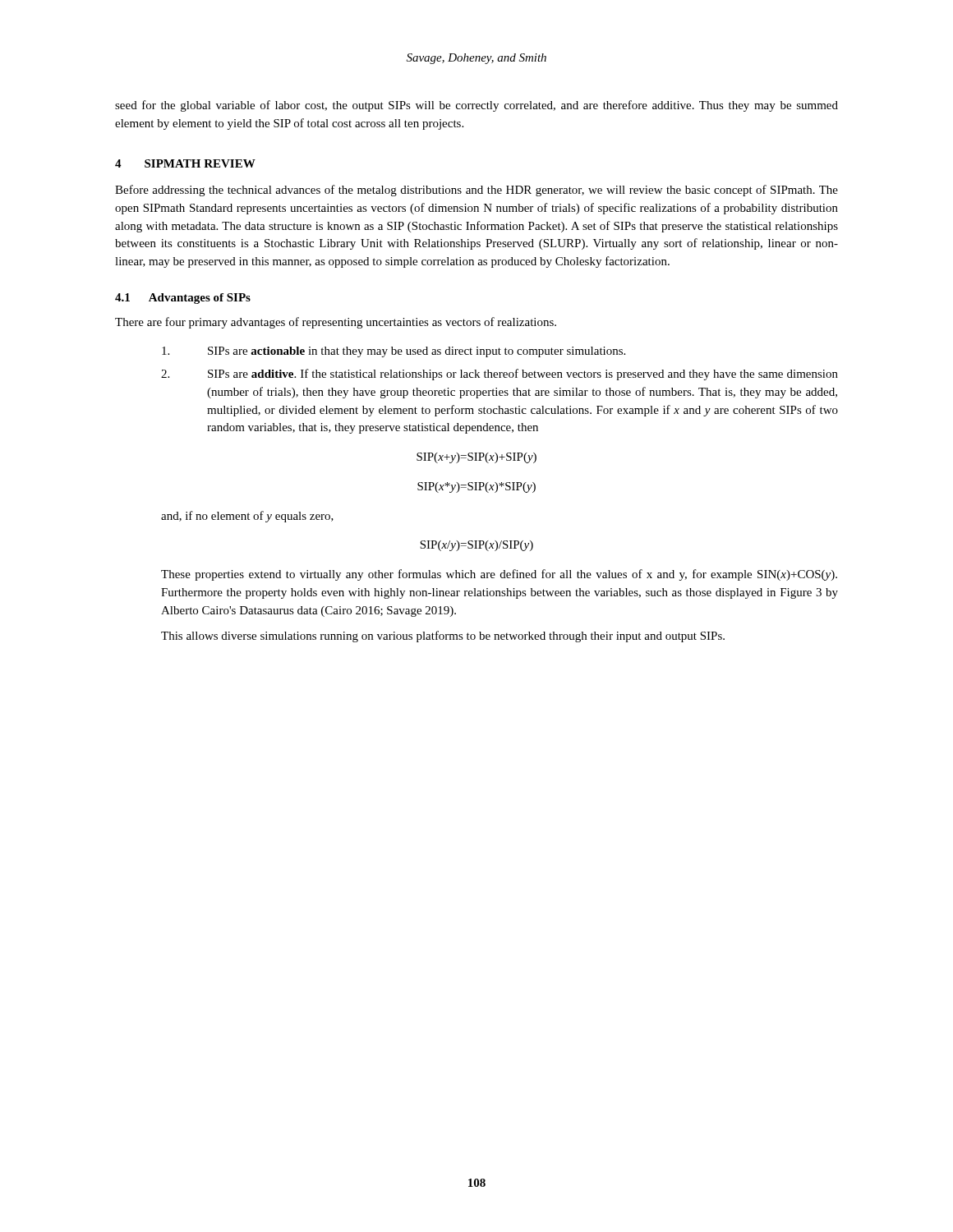Navigate to the text starting "2. SIPs are"
Image resolution: width=953 pixels, height=1232 pixels.
(476, 401)
